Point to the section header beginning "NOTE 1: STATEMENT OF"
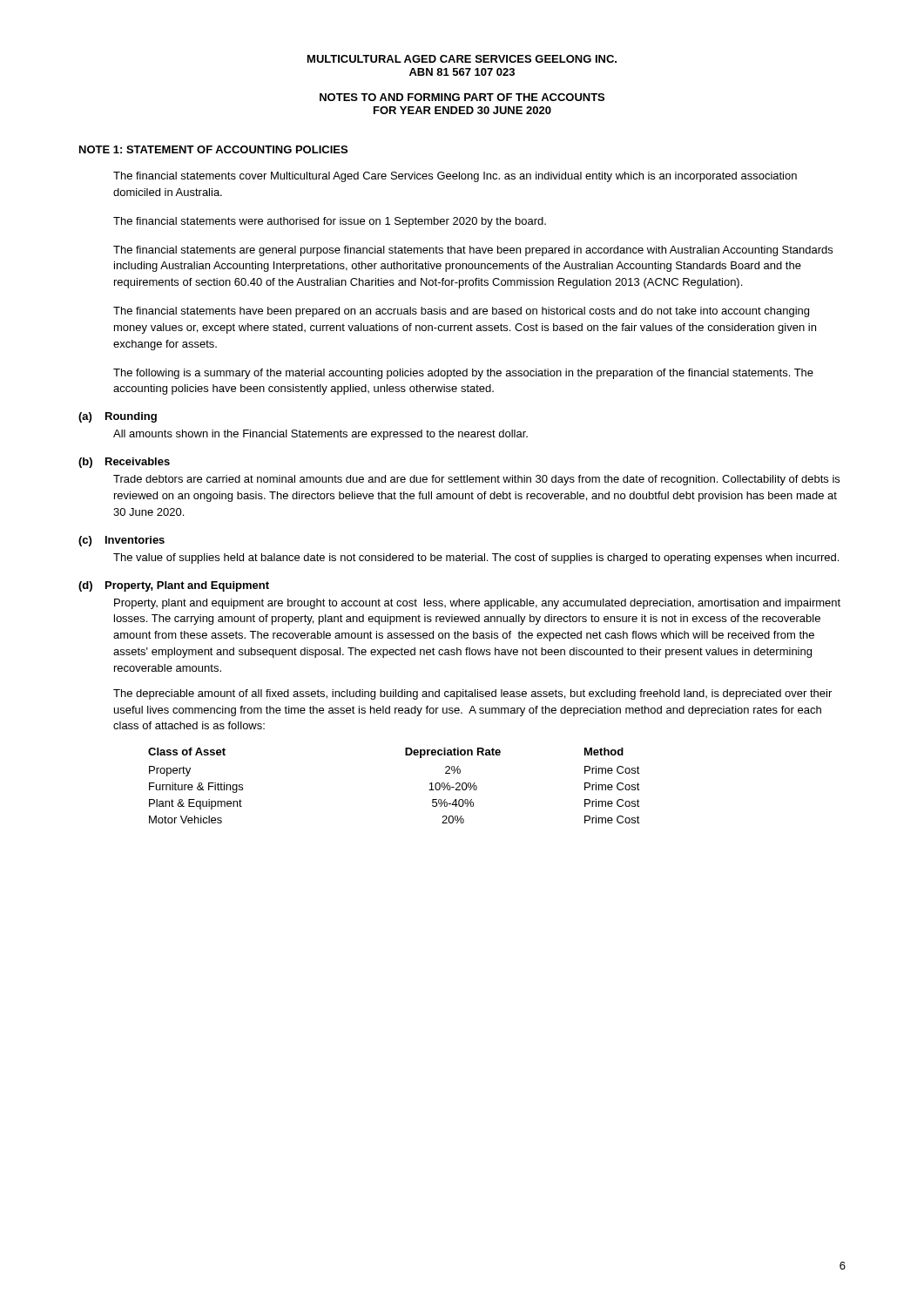 point(213,149)
